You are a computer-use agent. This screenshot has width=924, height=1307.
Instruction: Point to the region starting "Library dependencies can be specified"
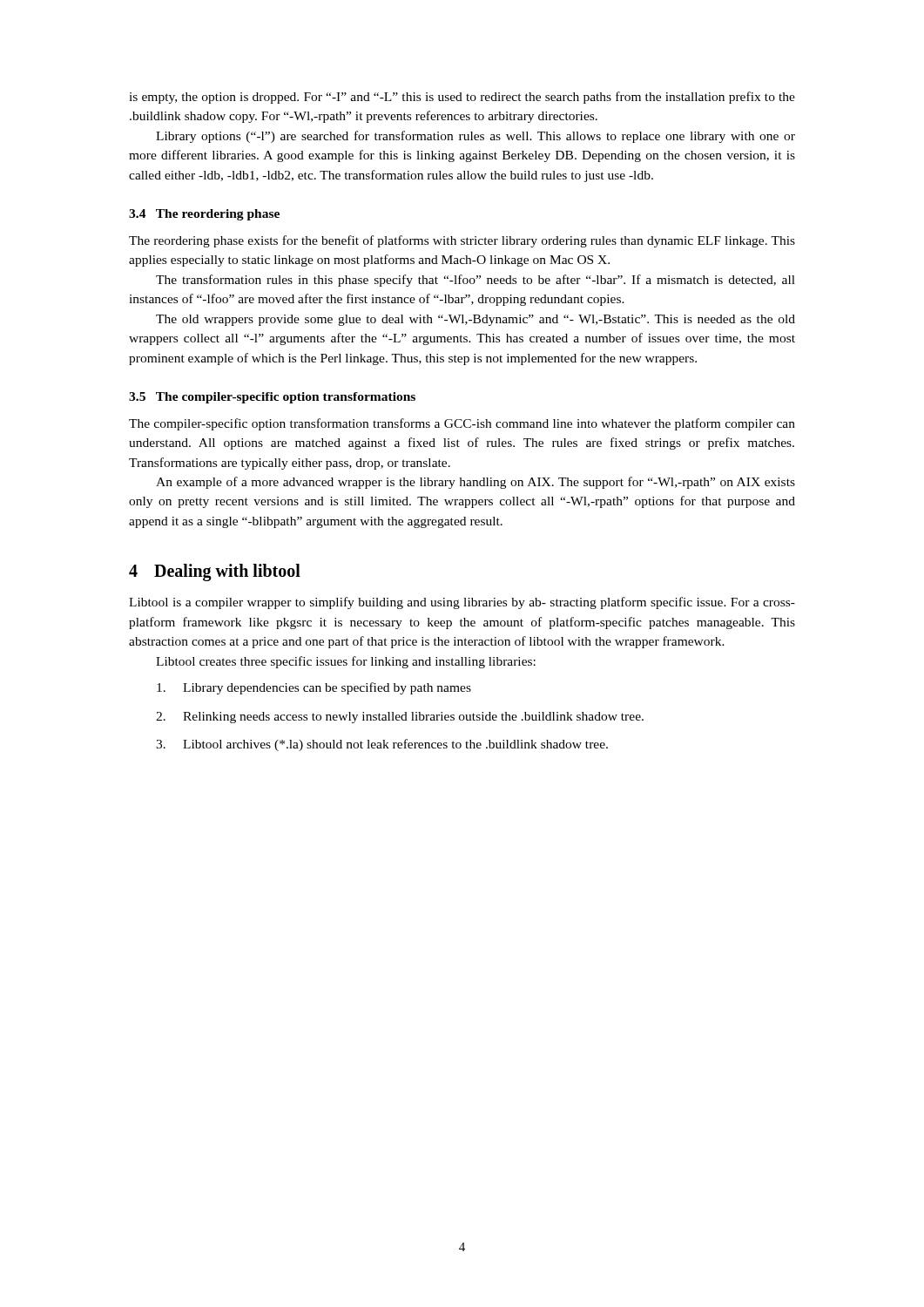pyautogui.click(x=475, y=688)
